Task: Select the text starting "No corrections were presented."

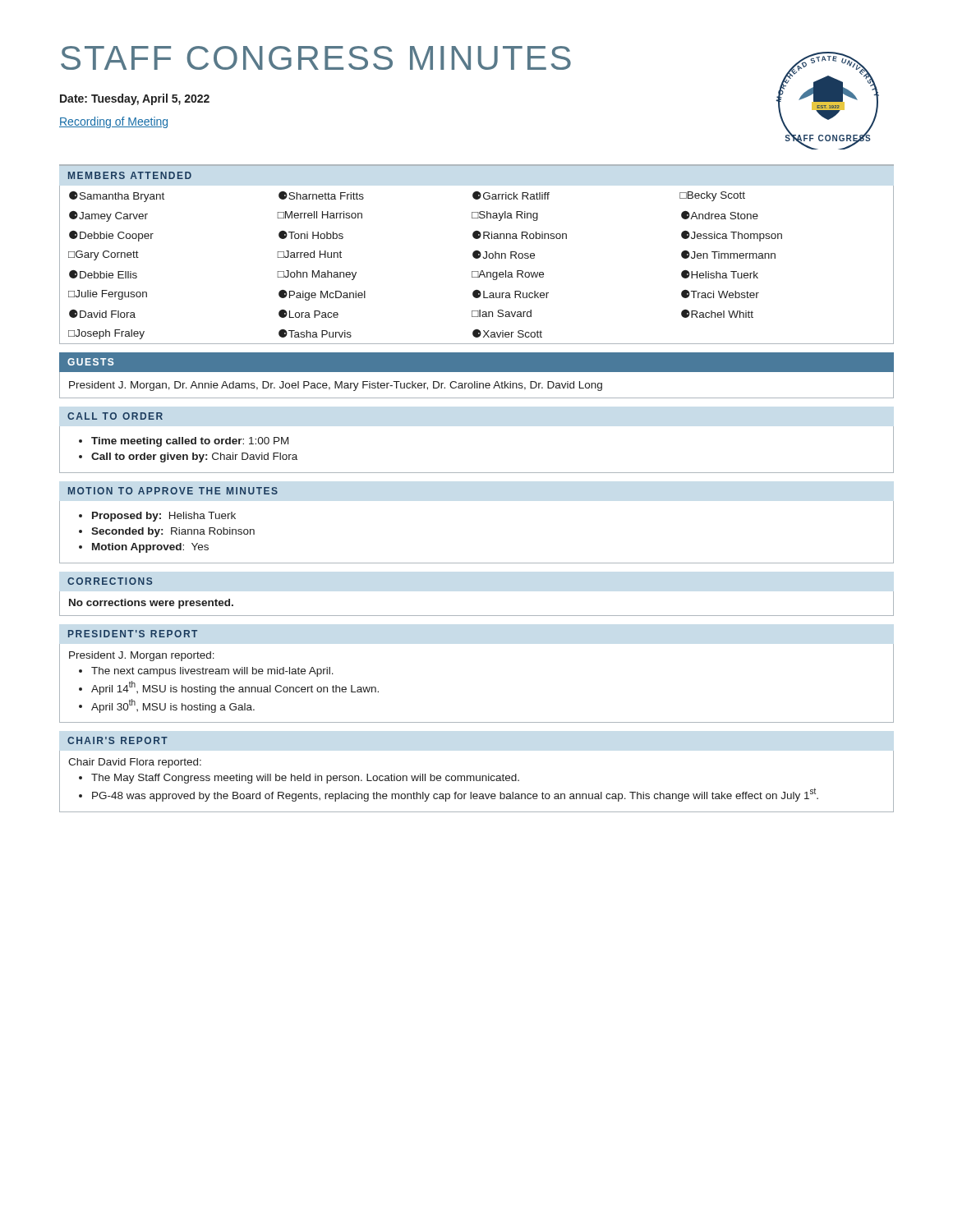Action: [151, 602]
